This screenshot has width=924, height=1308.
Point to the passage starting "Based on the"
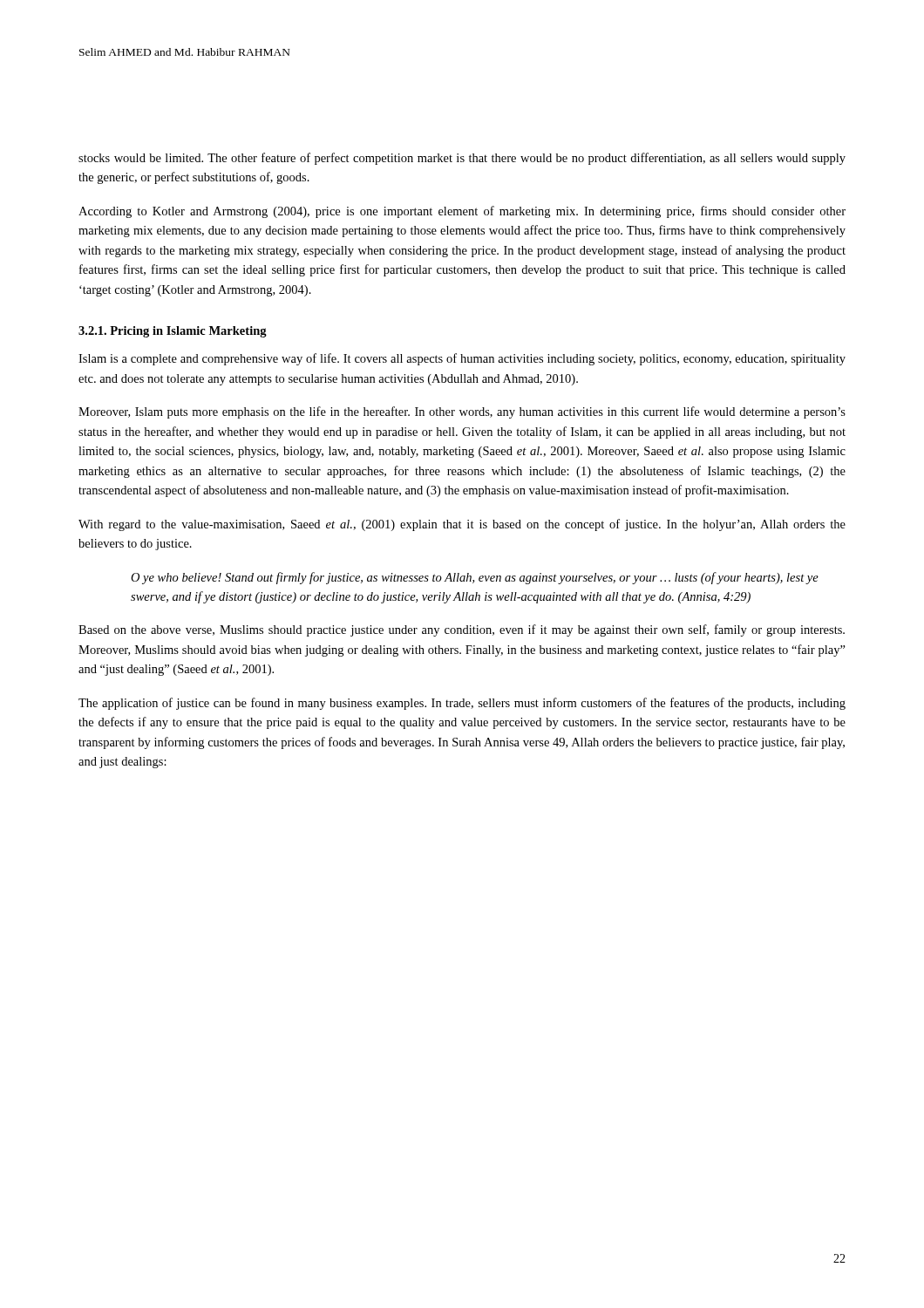[462, 650]
